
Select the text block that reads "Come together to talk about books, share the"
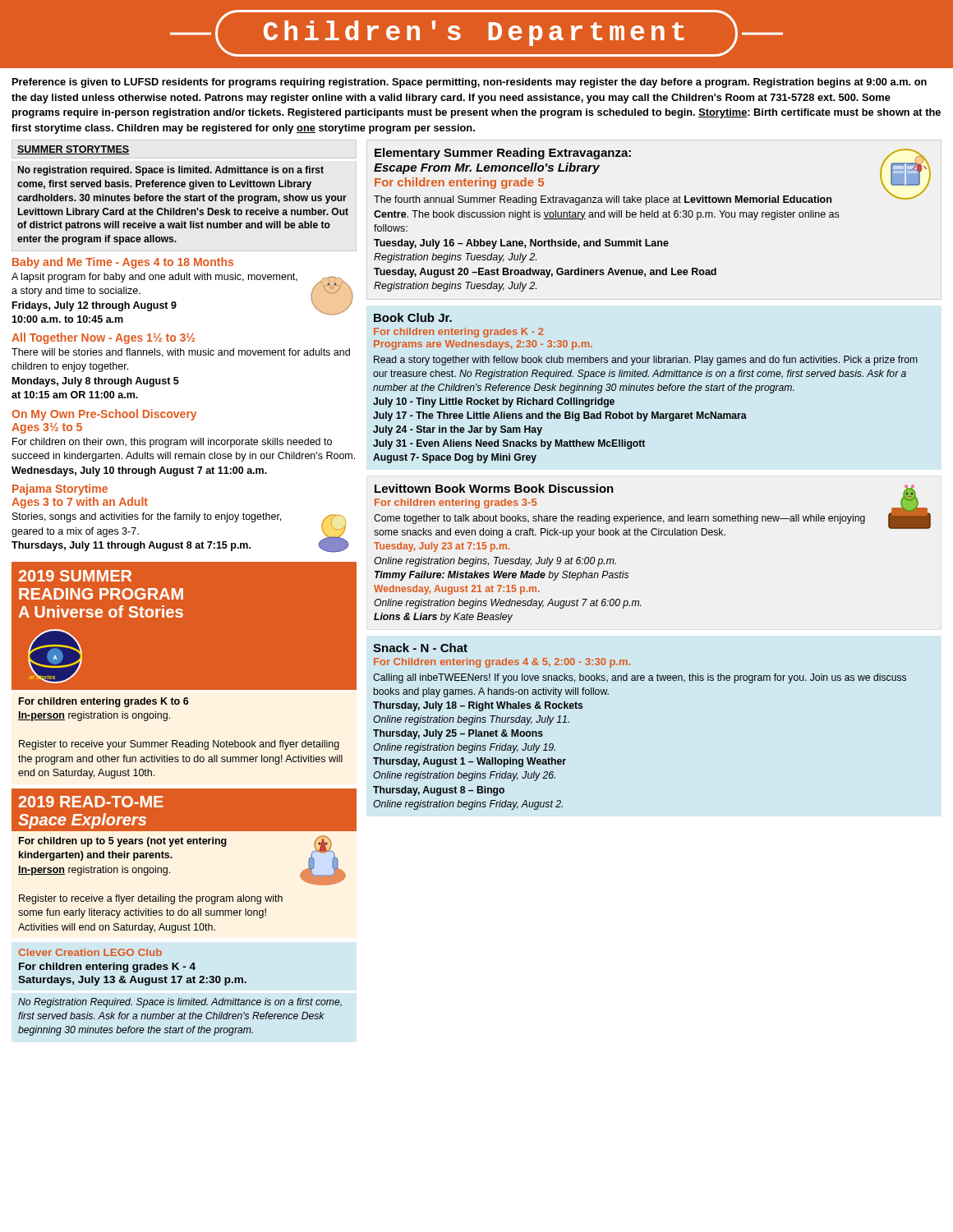pos(620,568)
